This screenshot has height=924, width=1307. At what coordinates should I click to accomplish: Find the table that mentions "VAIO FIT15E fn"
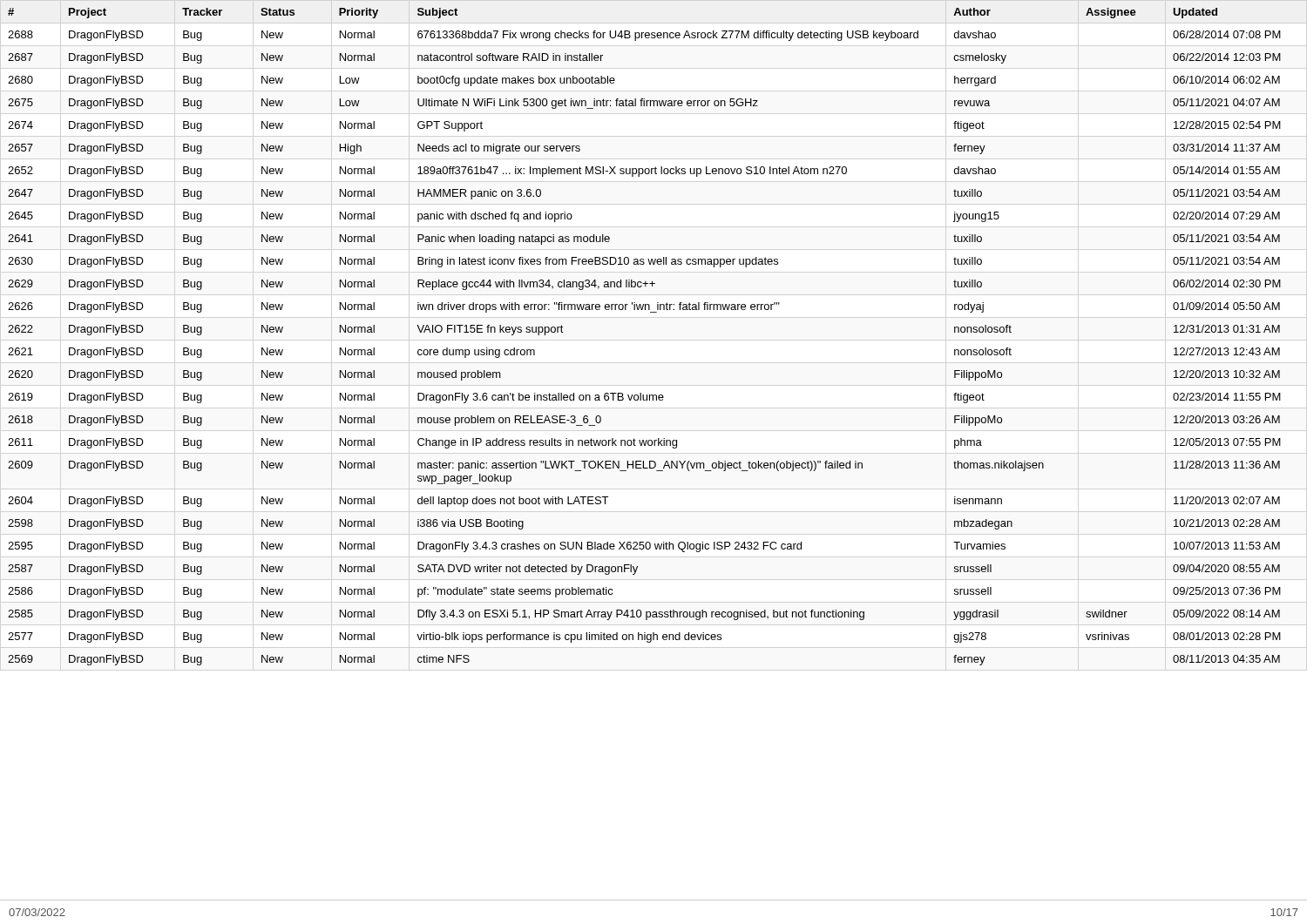(x=654, y=335)
